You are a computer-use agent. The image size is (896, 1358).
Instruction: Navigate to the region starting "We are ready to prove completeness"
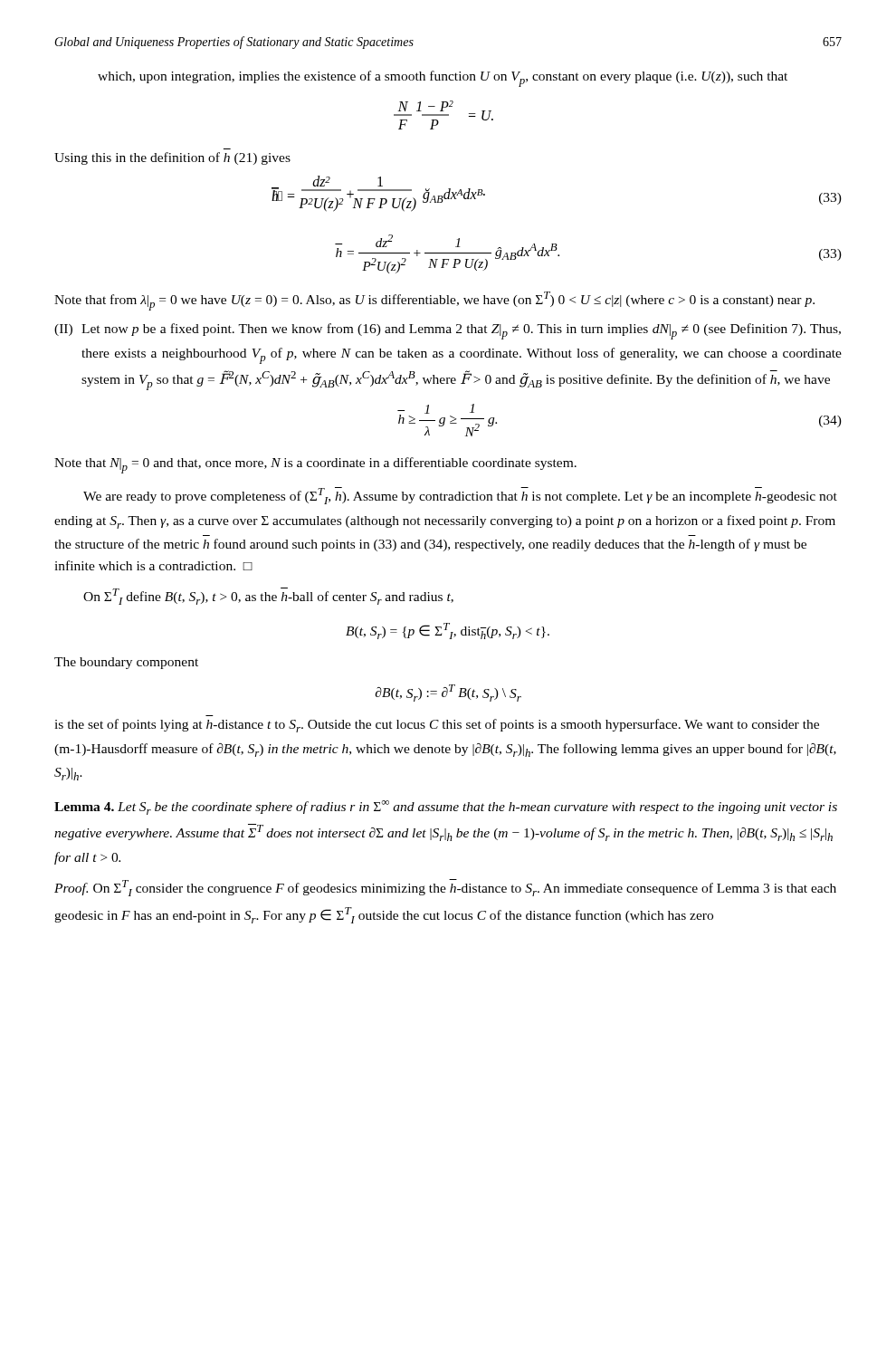[446, 529]
